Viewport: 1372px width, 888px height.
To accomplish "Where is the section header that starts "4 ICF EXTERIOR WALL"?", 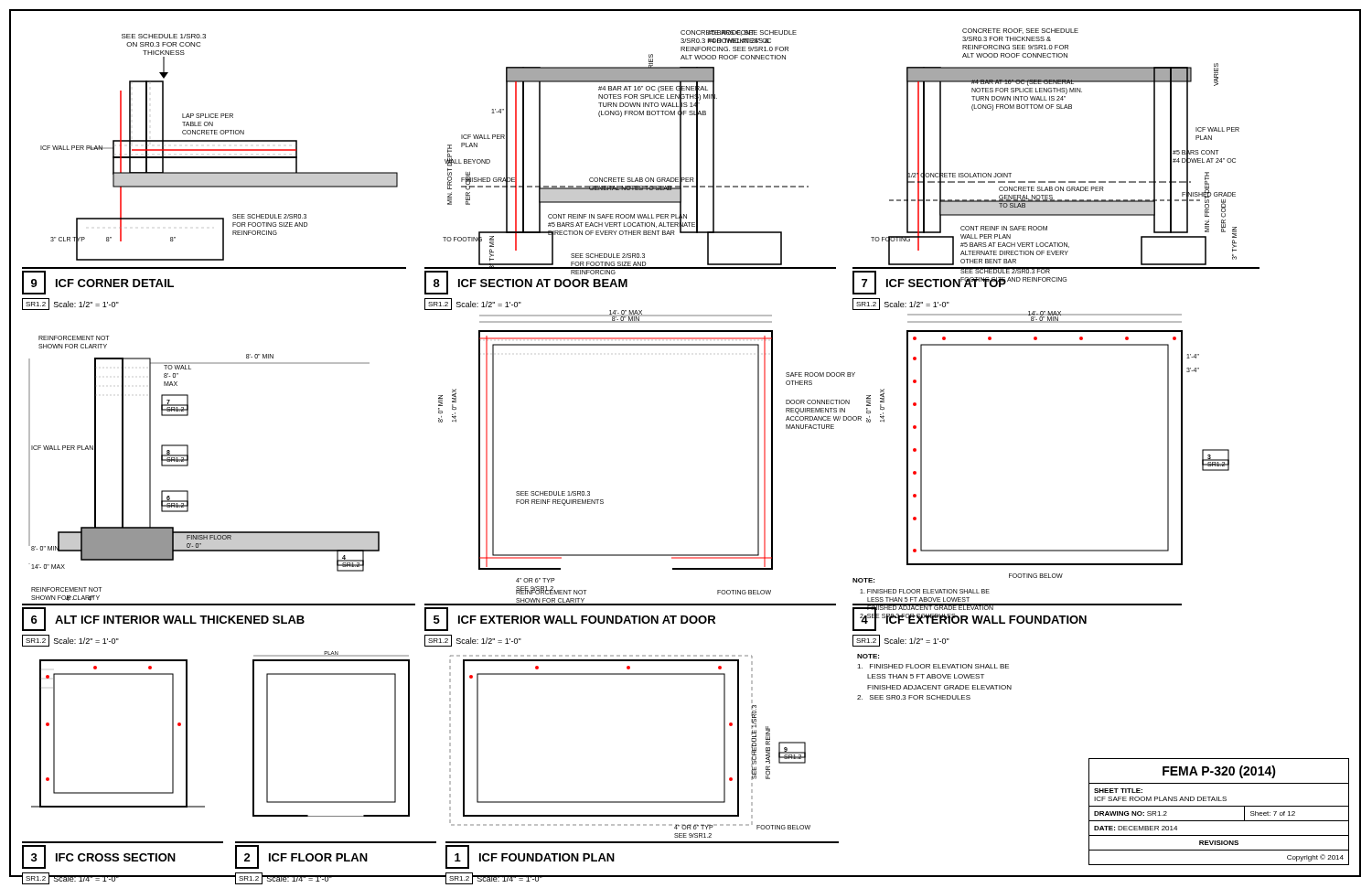I will (1017, 625).
